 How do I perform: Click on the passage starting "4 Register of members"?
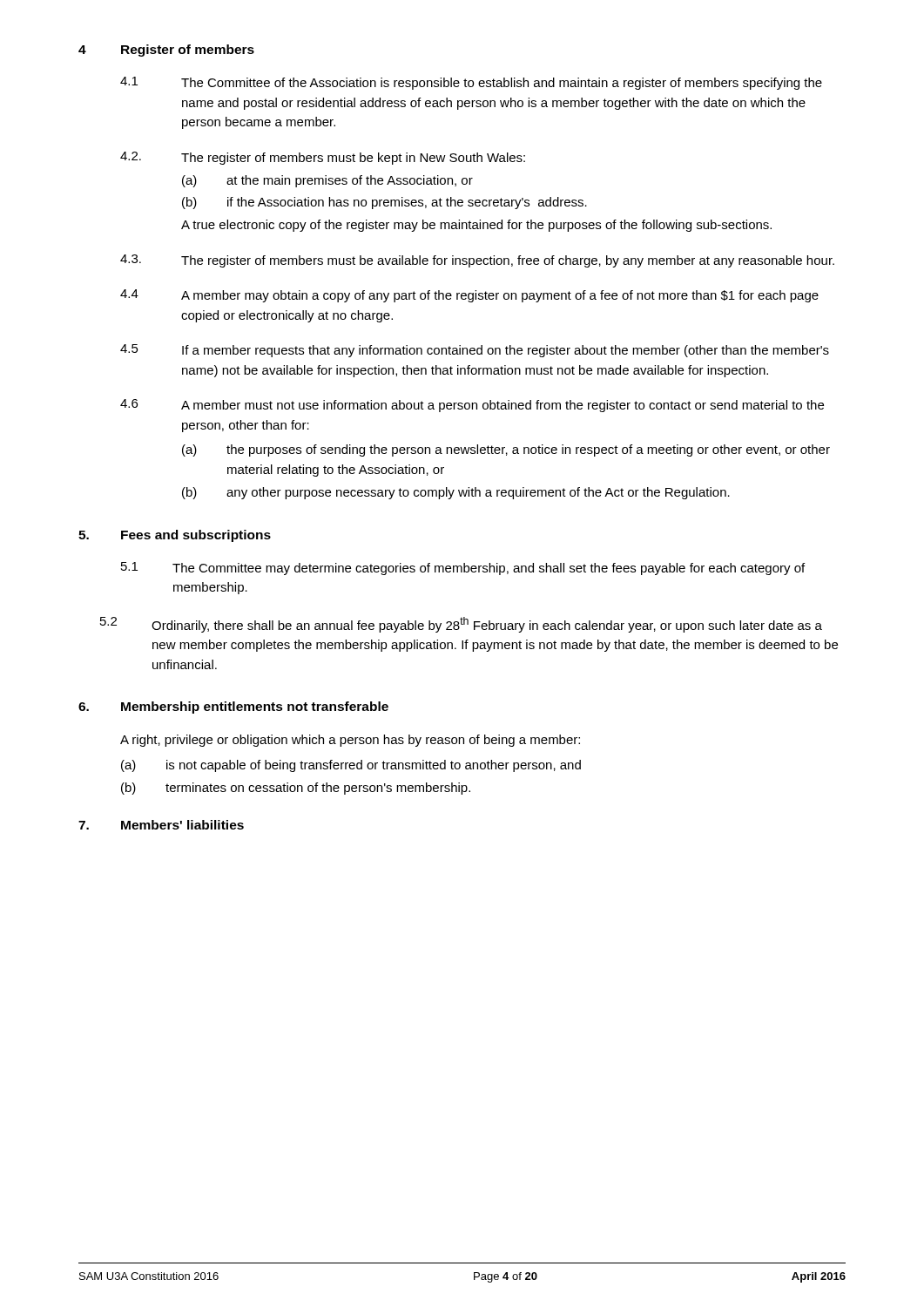point(166,50)
